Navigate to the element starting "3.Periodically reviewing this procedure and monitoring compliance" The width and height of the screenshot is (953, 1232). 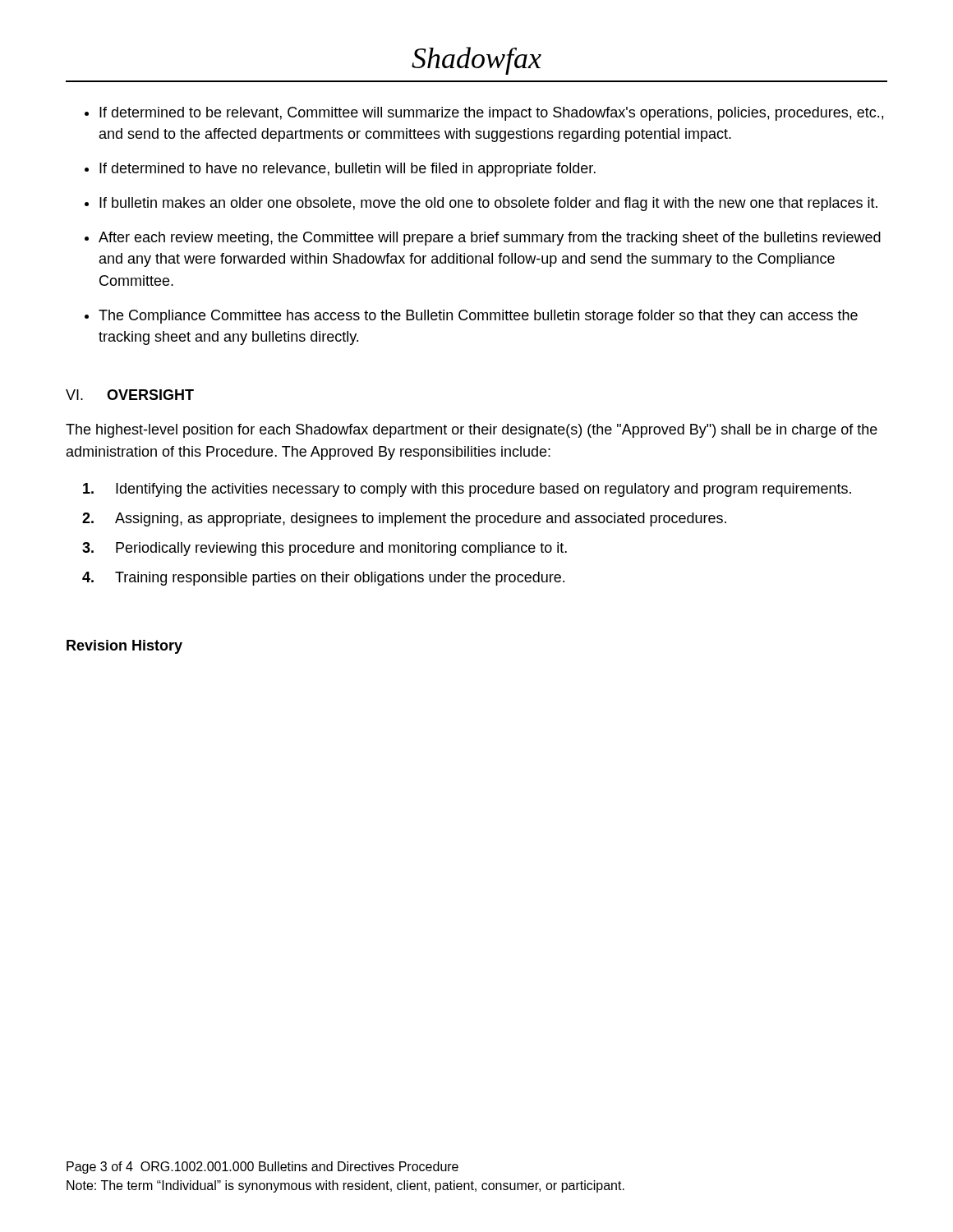point(485,548)
